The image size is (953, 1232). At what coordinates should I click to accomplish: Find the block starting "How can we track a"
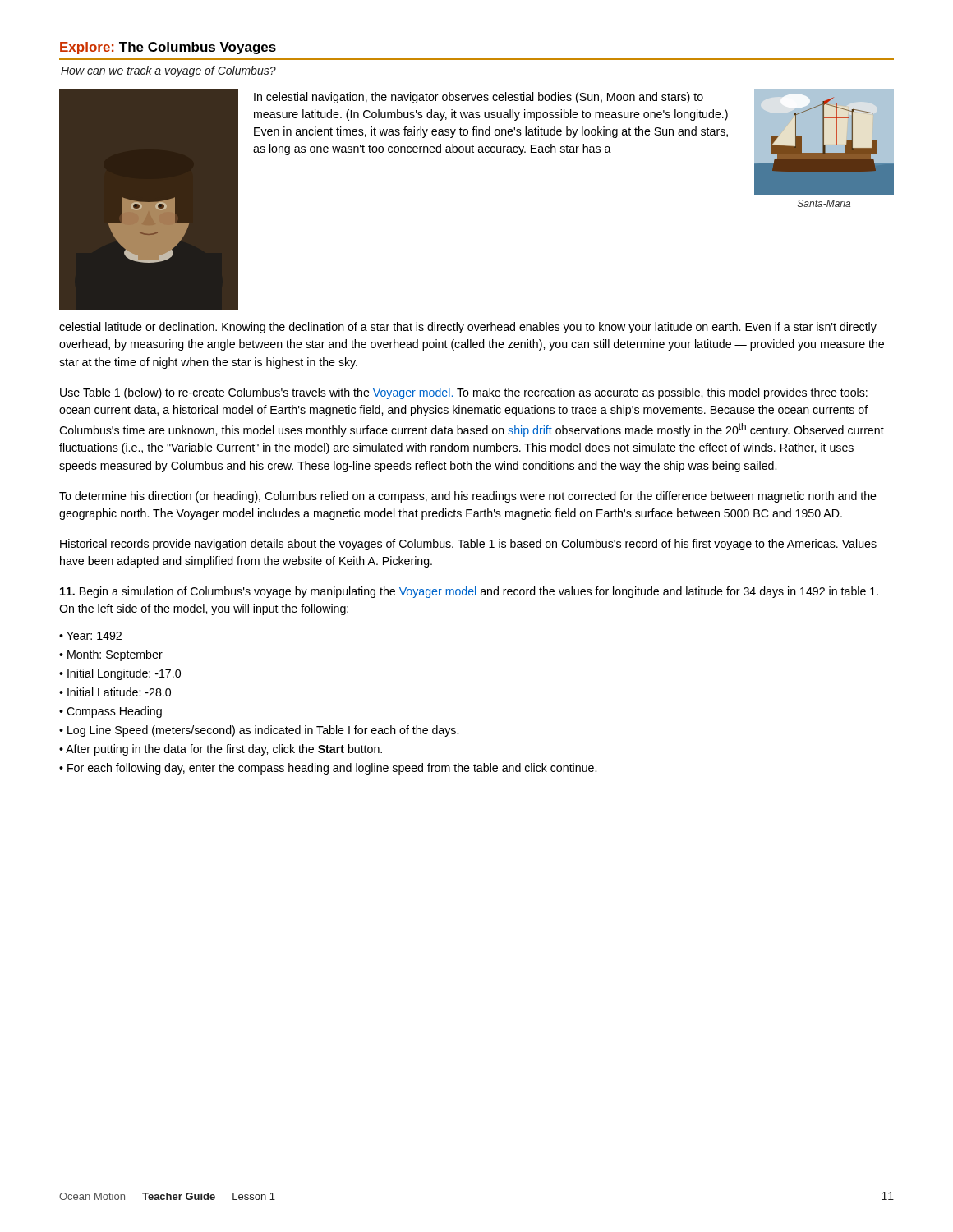click(x=168, y=71)
